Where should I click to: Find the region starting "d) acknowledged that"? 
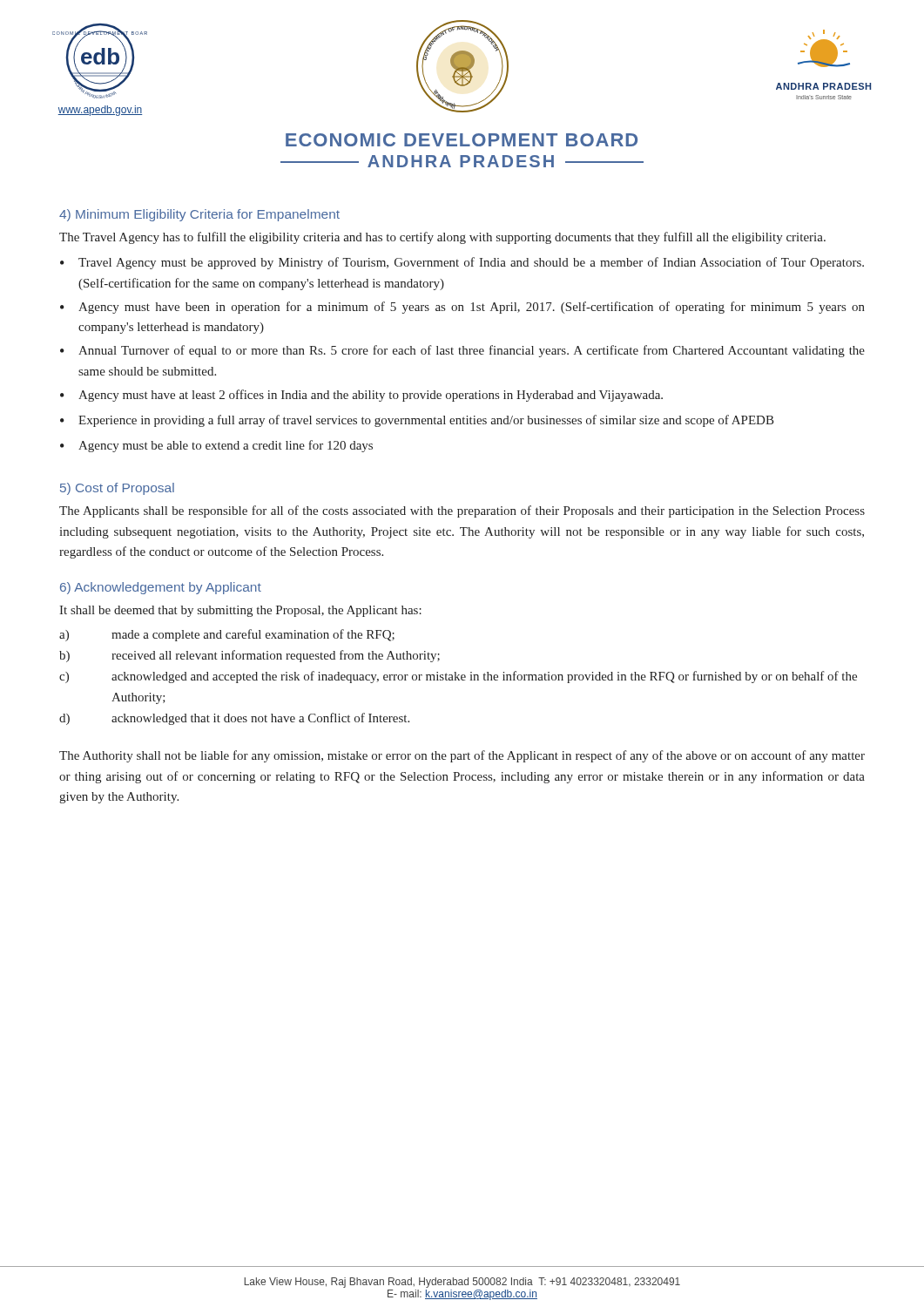234,719
